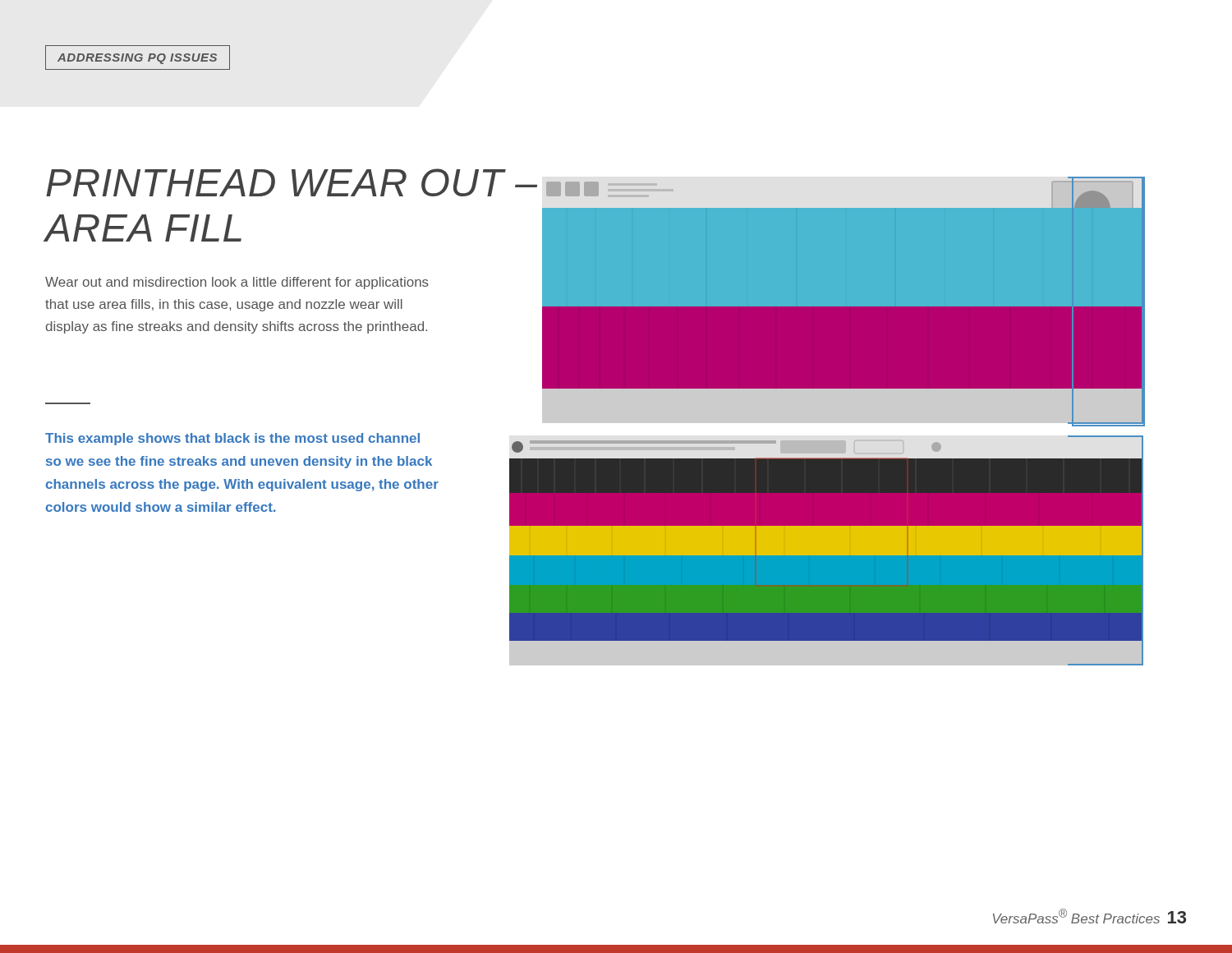
Task: Find the title on this page that starts "PRINTHEAD WEAR OUT"
Action: pos(324,206)
